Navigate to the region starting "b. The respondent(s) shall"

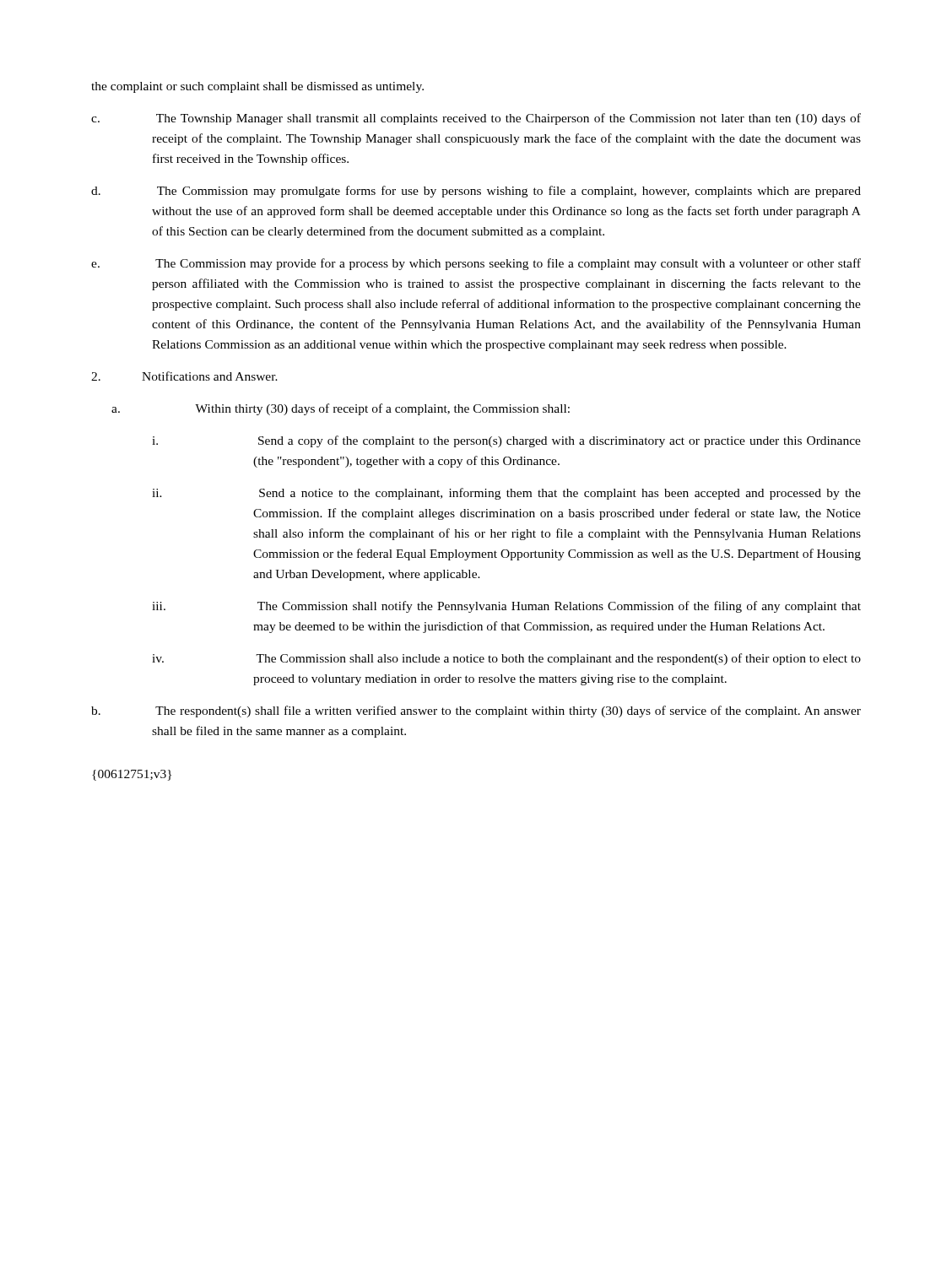click(476, 719)
